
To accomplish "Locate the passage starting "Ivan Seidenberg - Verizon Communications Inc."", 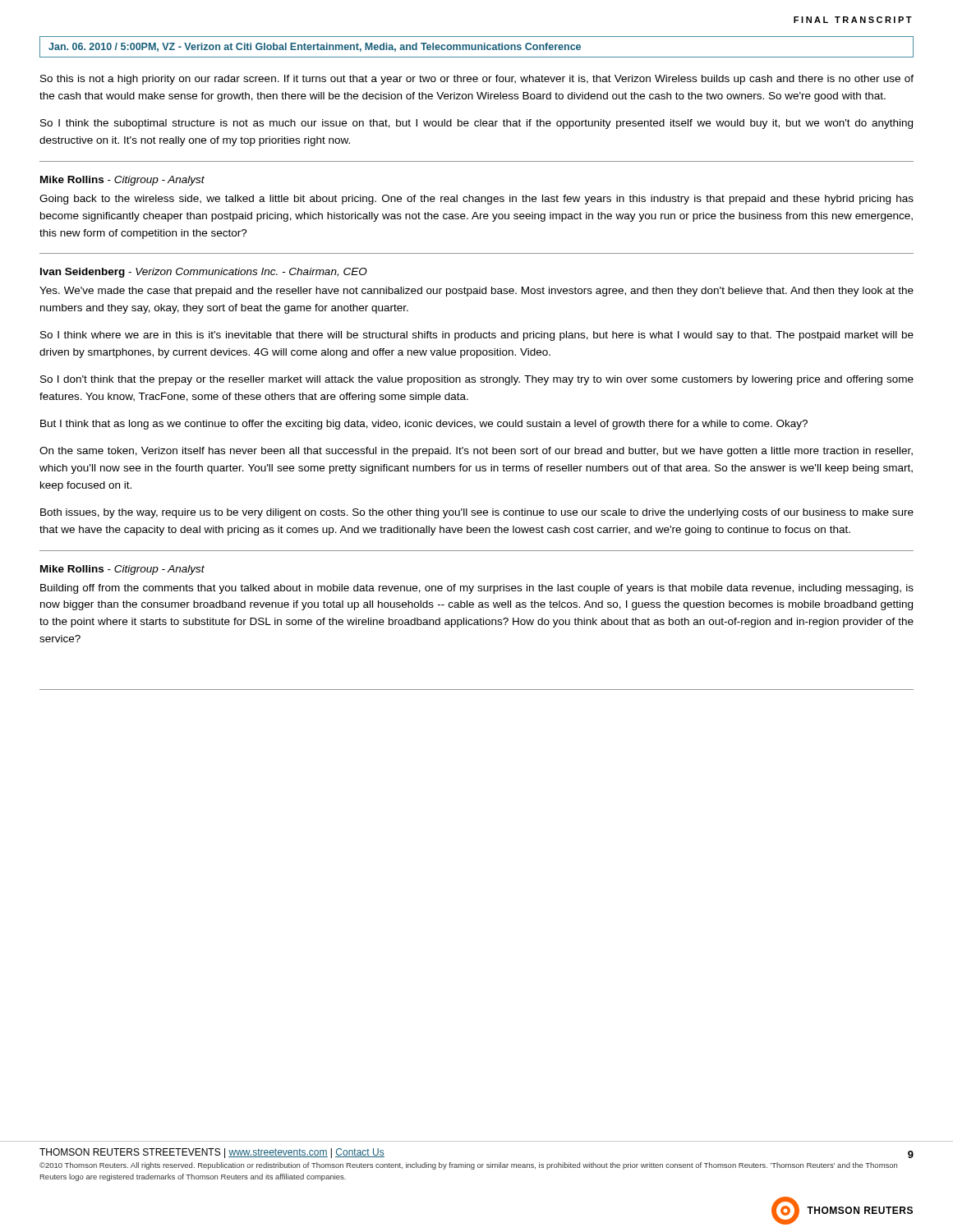I will pos(203,272).
